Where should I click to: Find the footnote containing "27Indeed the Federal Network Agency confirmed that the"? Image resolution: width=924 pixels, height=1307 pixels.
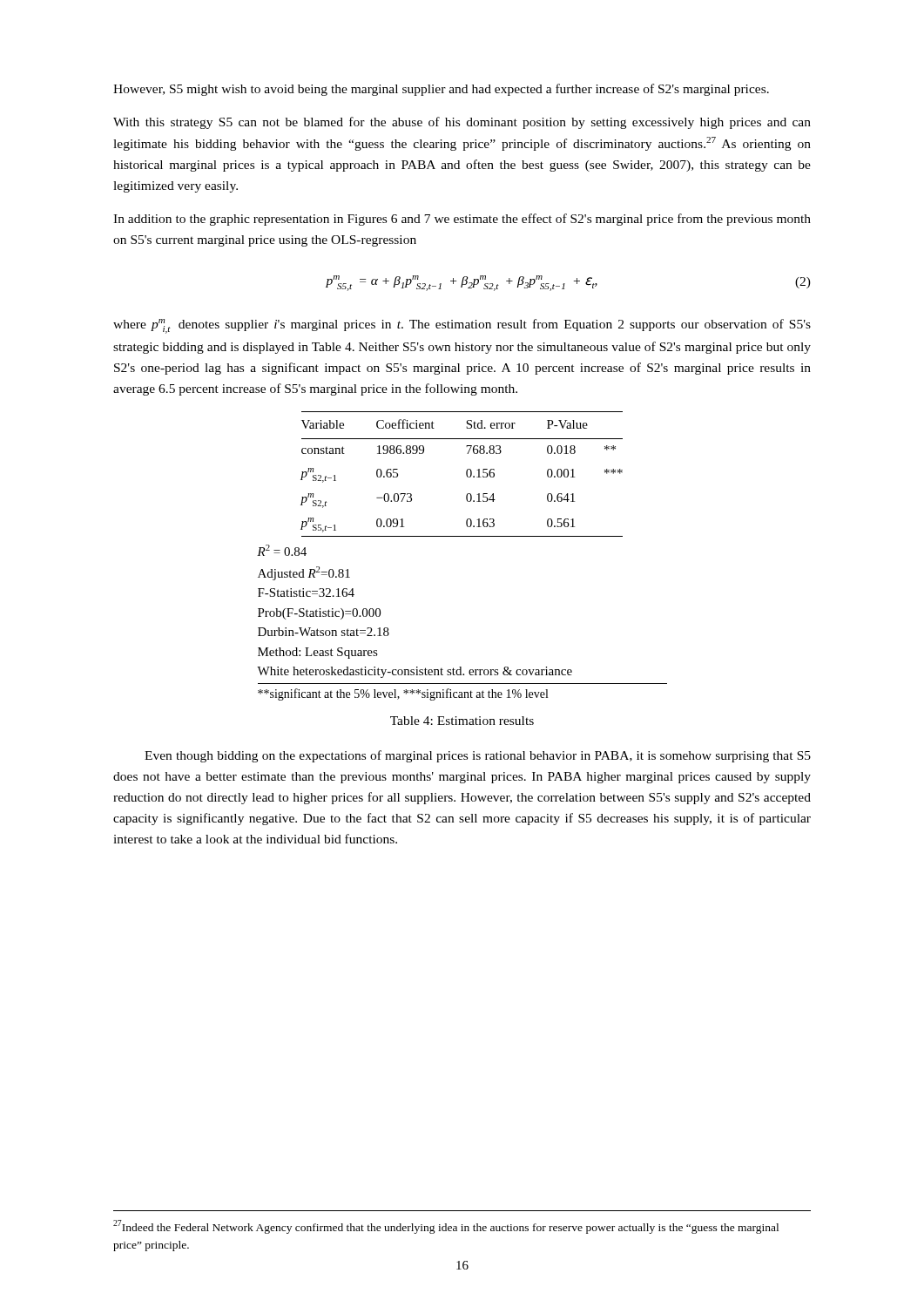[x=446, y=1235]
